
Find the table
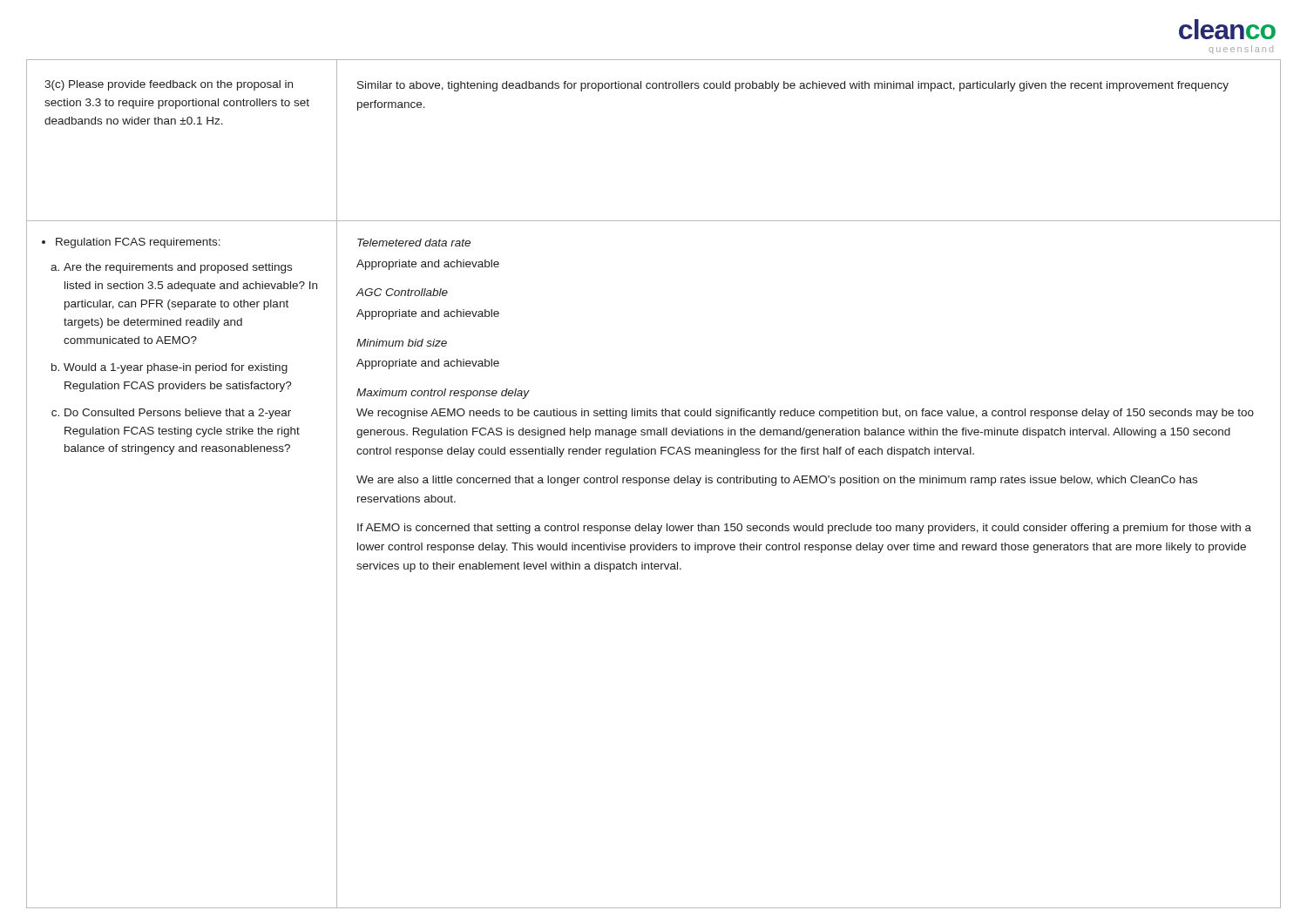pyautogui.click(x=654, y=484)
